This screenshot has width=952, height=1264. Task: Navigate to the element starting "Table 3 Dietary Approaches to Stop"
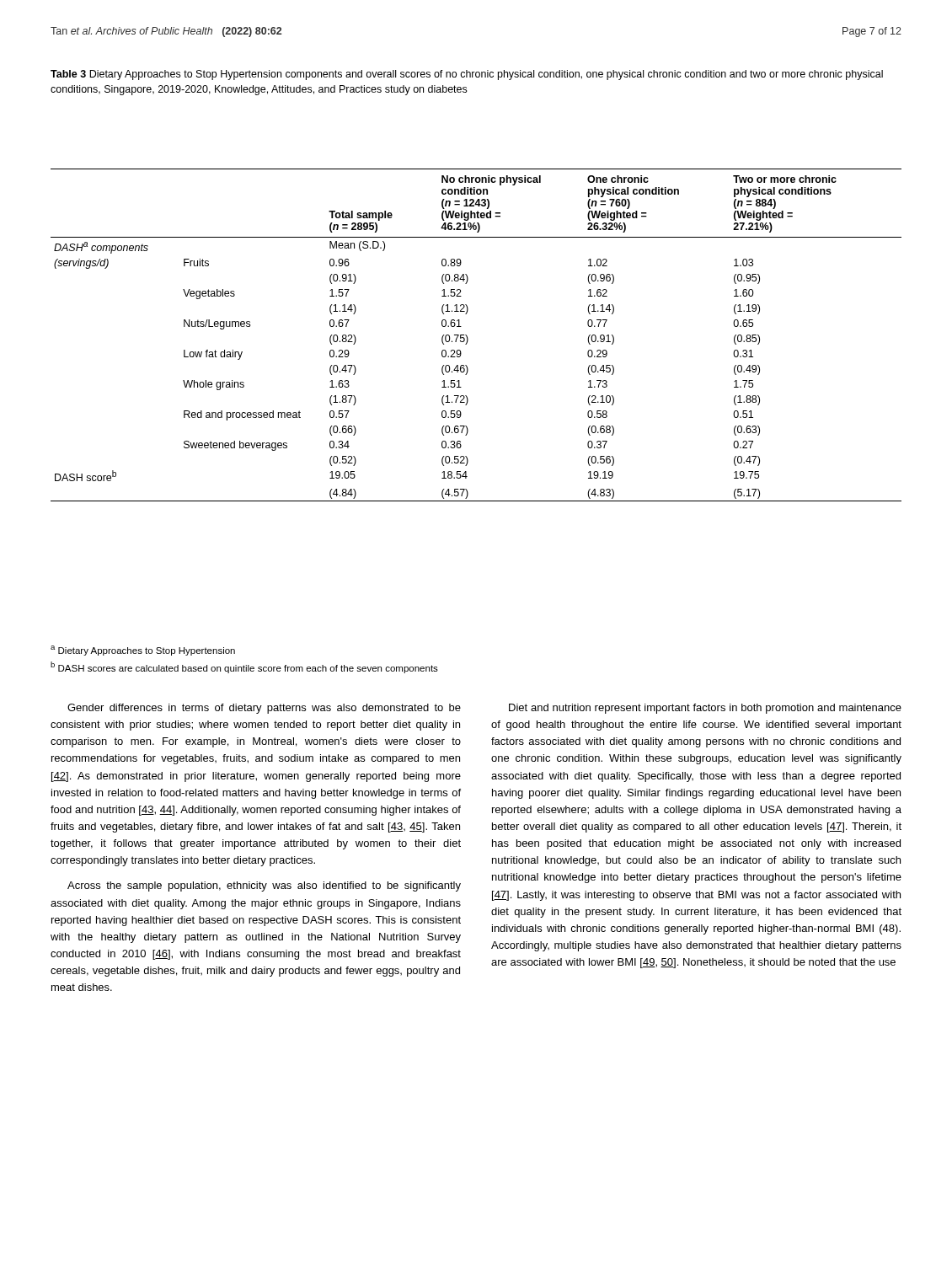(467, 82)
